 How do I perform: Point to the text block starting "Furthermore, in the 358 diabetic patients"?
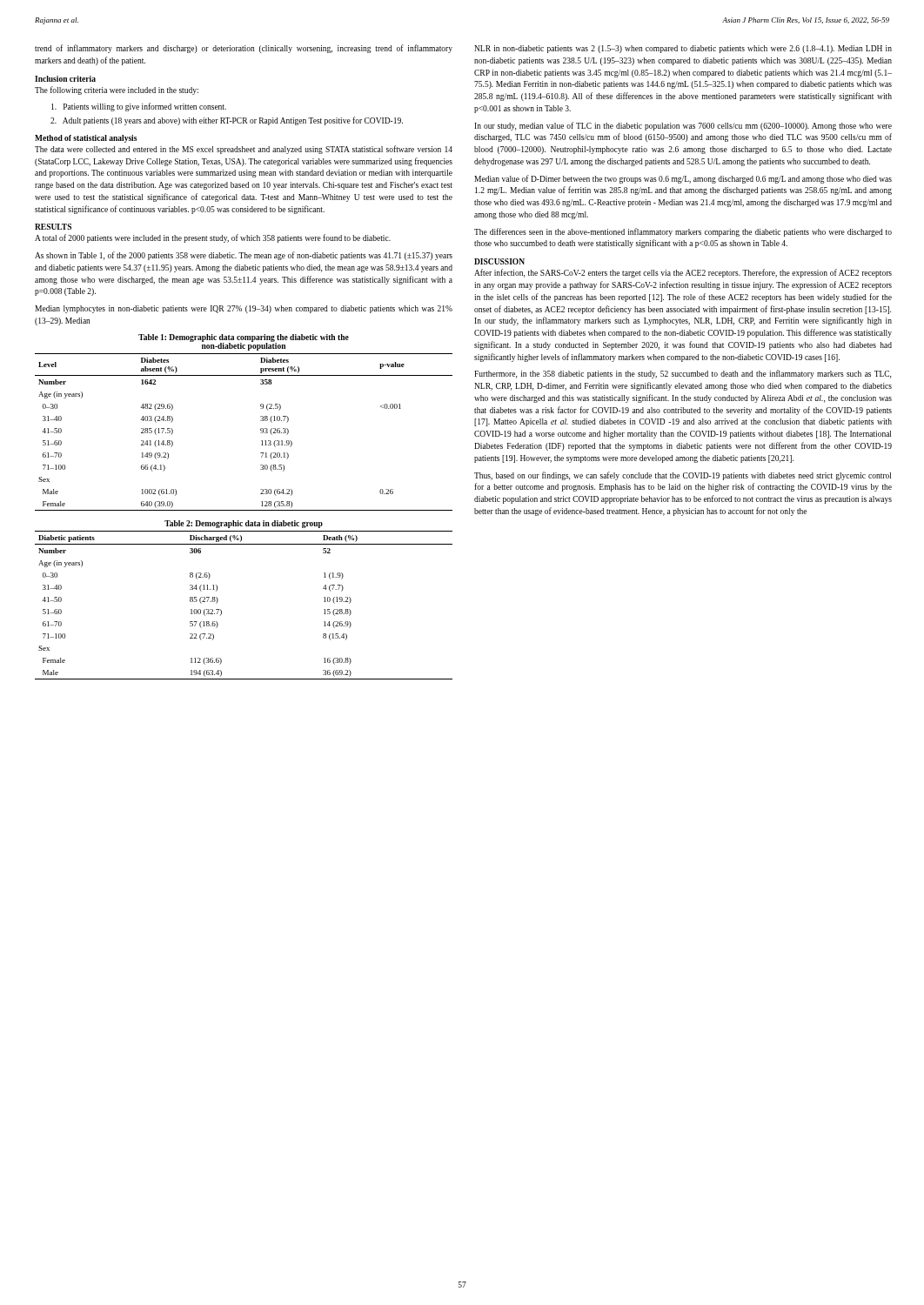(x=683, y=416)
